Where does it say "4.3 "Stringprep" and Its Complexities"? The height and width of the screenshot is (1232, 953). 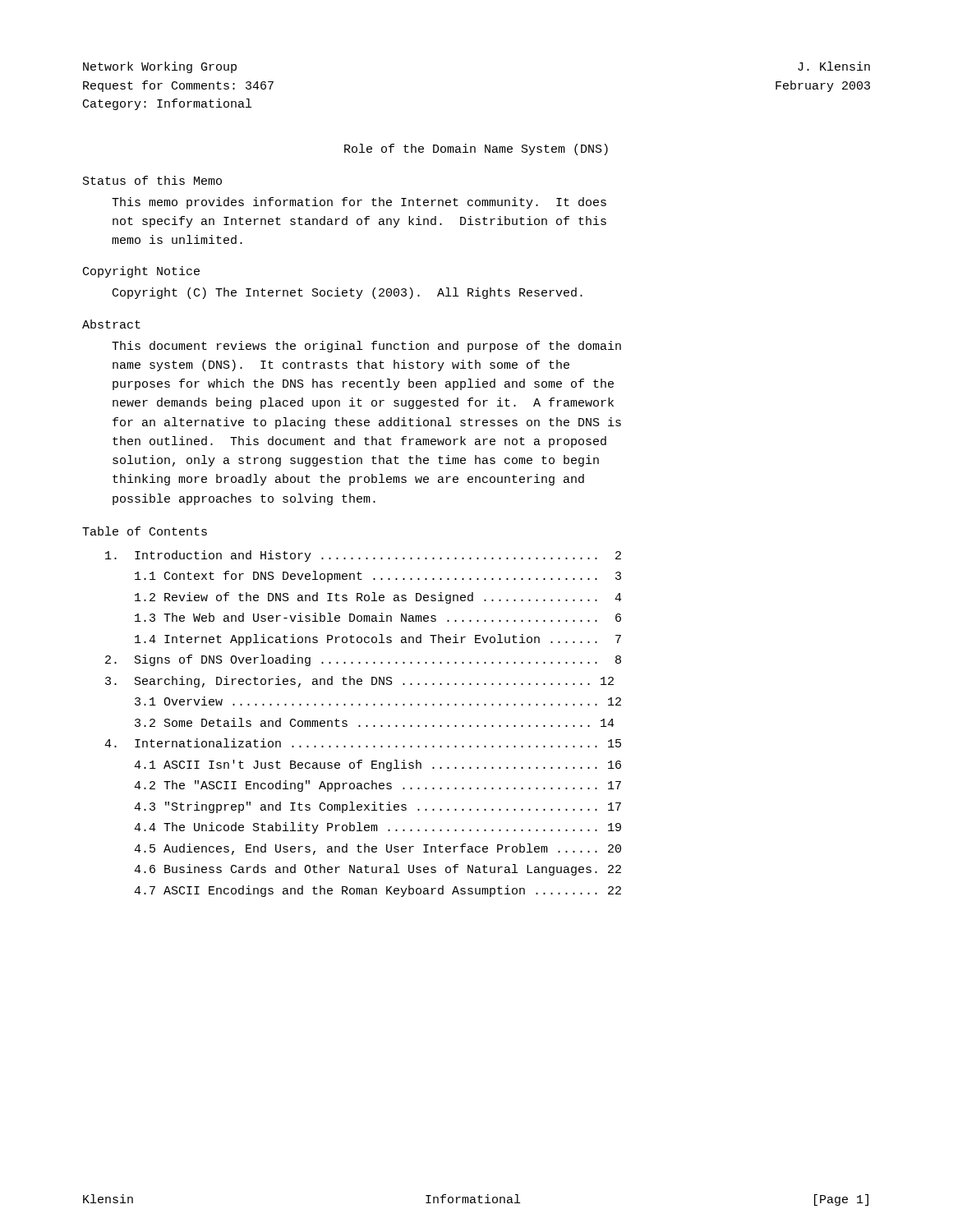click(352, 808)
